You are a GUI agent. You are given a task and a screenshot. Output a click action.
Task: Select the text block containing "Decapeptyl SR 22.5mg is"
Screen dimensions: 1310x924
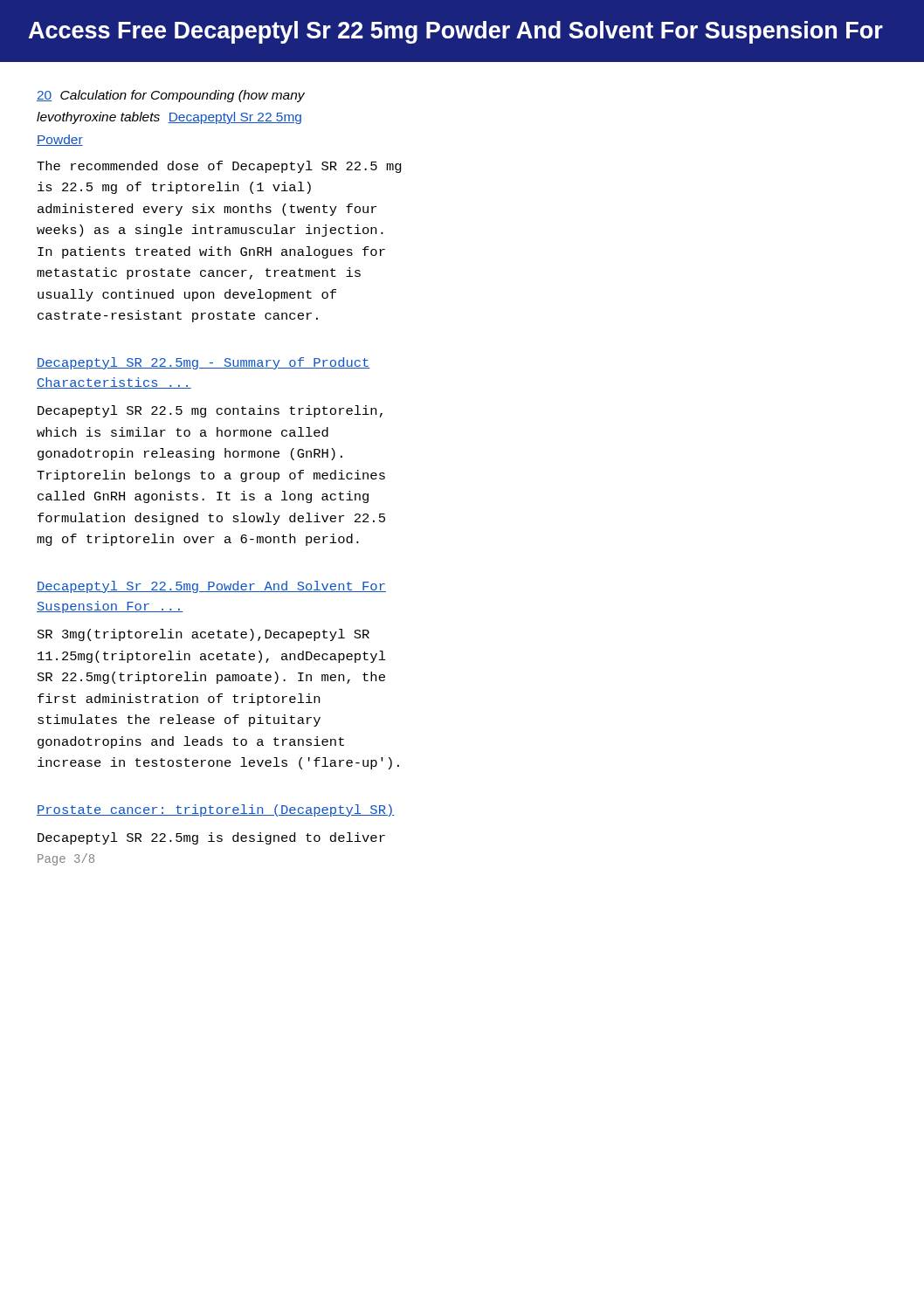(211, 849)
